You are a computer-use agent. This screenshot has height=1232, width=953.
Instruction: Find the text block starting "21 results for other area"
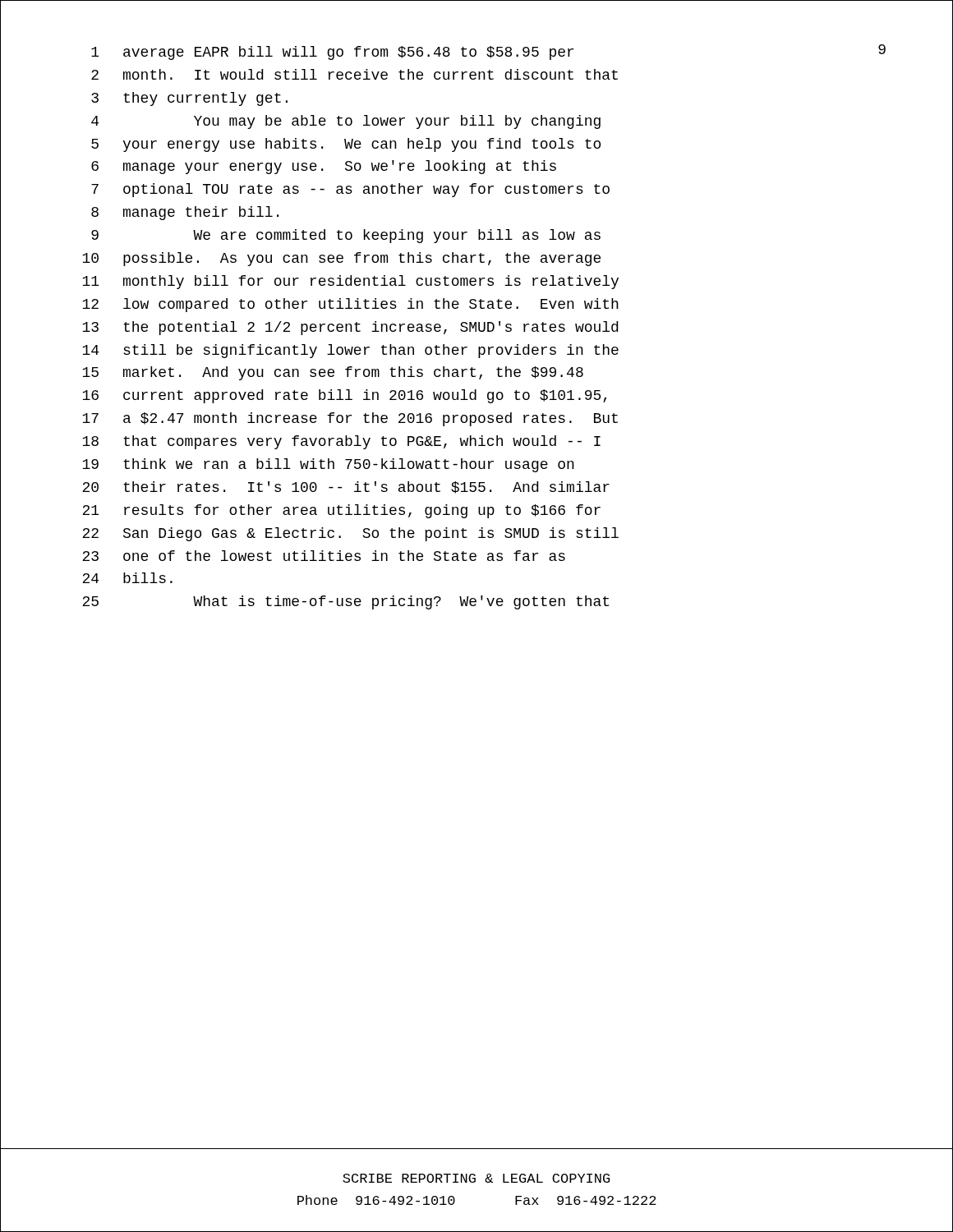[476, 512]
